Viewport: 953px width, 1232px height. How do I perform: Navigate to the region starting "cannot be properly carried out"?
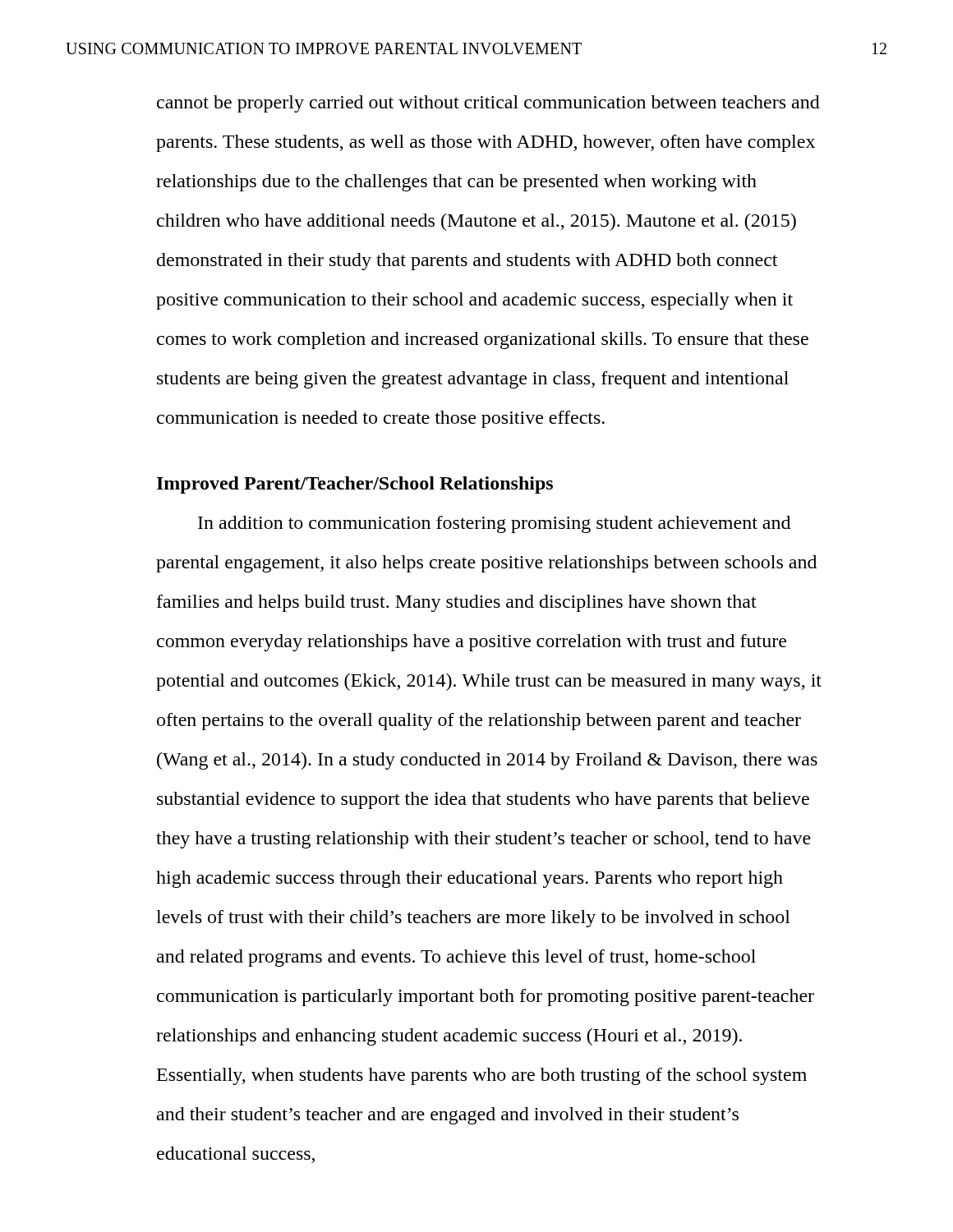pyautogui.click(x=488, y=260)
